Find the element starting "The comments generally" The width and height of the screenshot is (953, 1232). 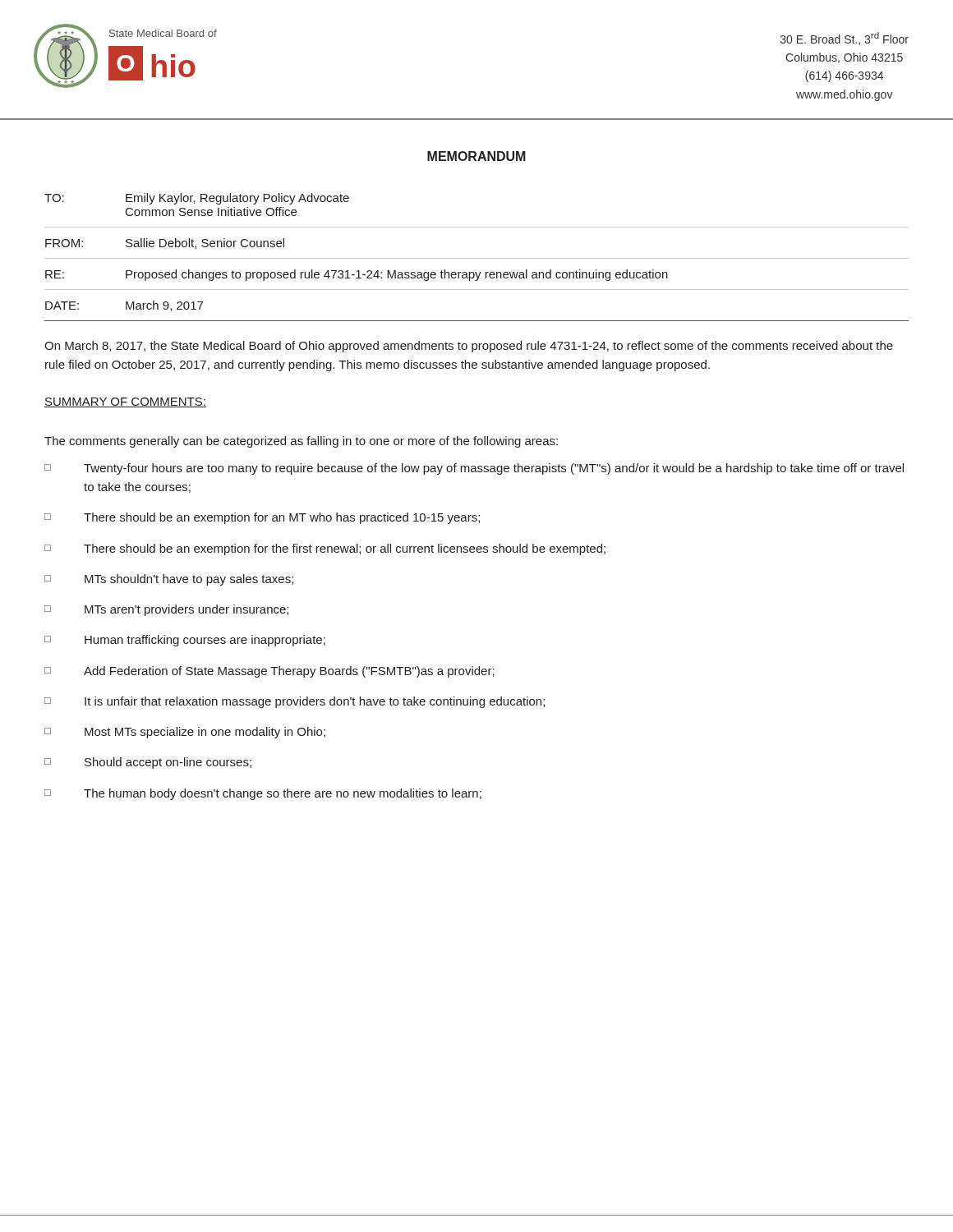click(x=302, y=440)
